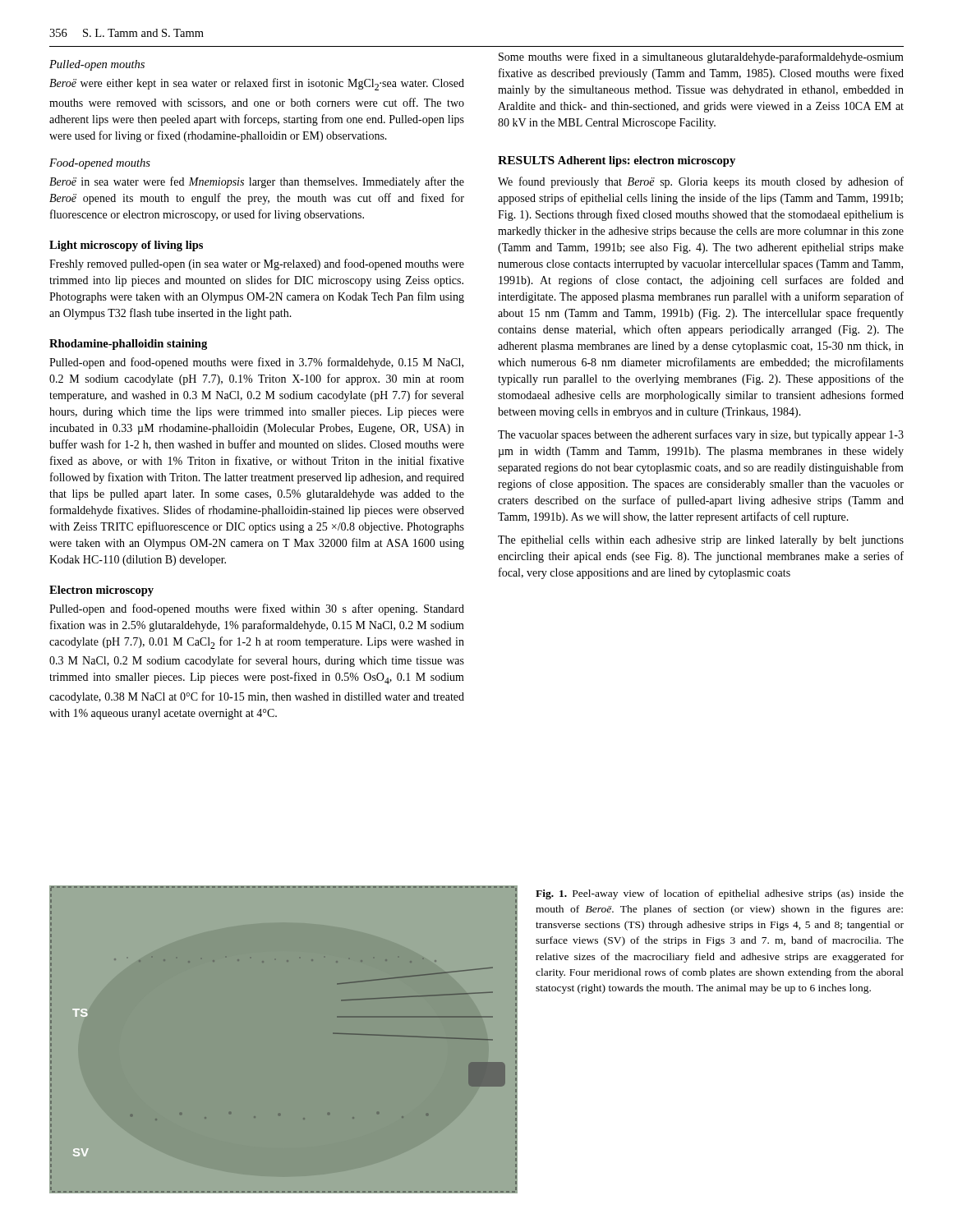
Task: Point to the passage starting "We found previously"
Action: click(x=701, y=297)
